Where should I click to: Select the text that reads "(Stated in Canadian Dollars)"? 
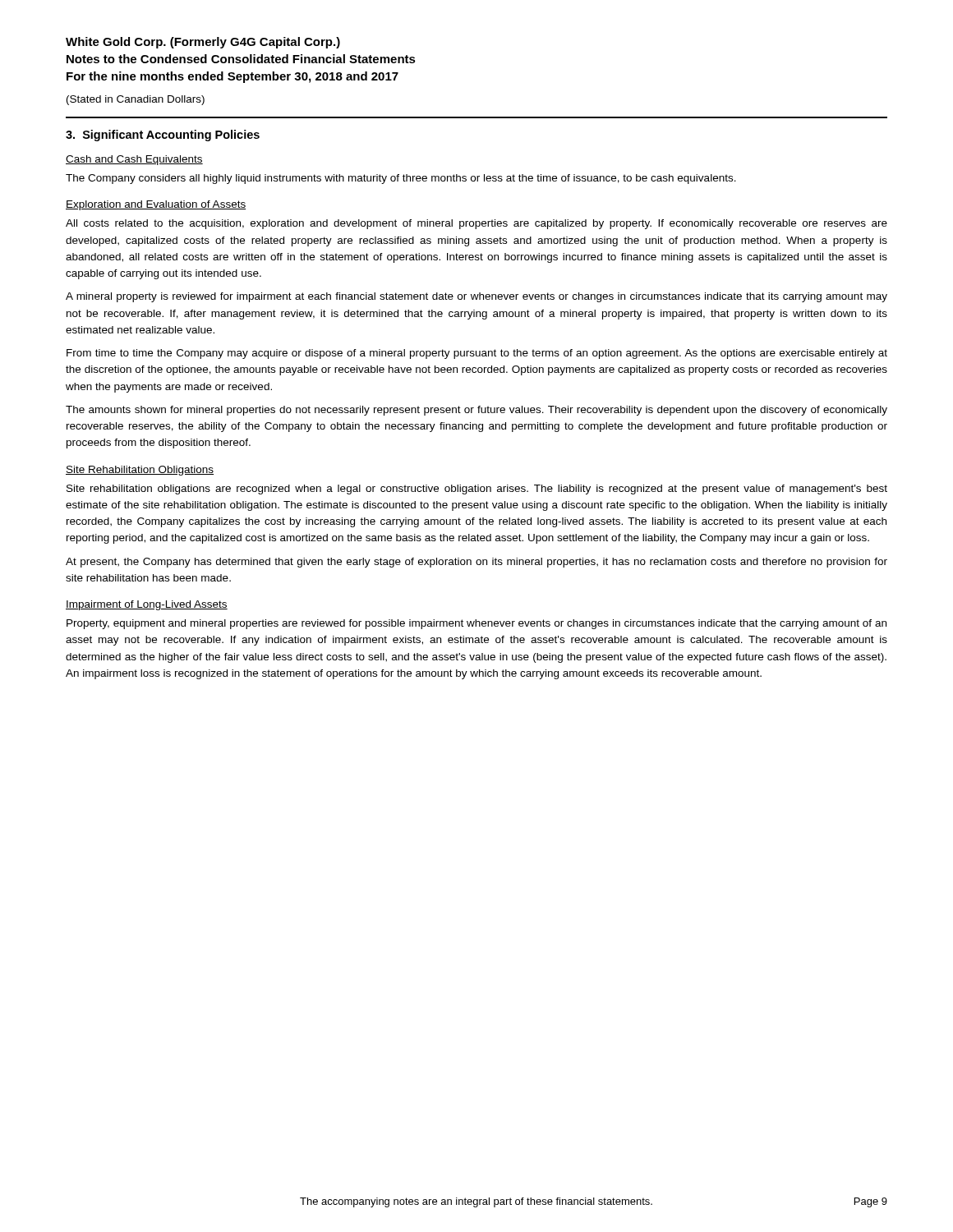point(135,99)
